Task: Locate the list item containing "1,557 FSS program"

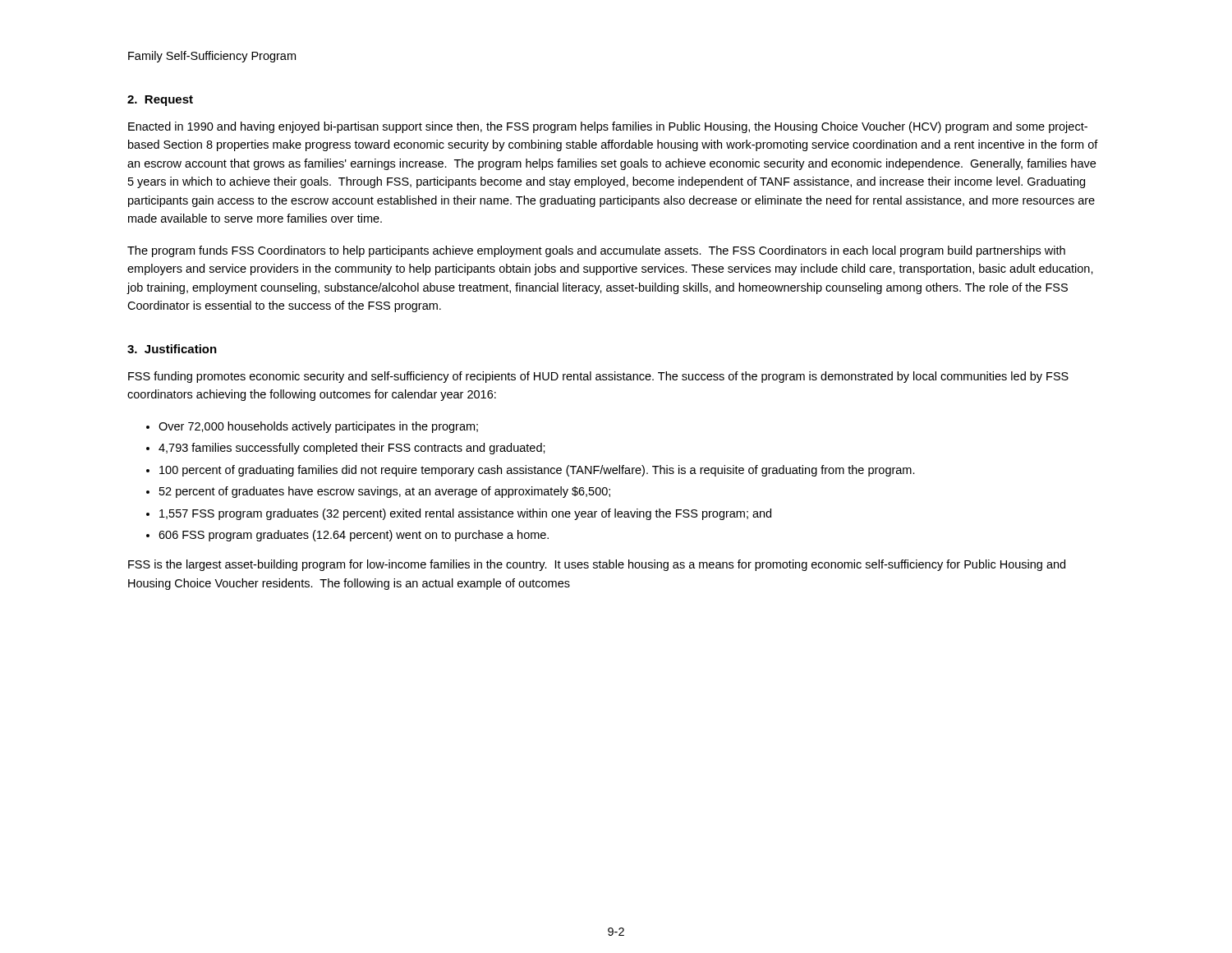Action: pyautogui.click(x=465, y=513)
